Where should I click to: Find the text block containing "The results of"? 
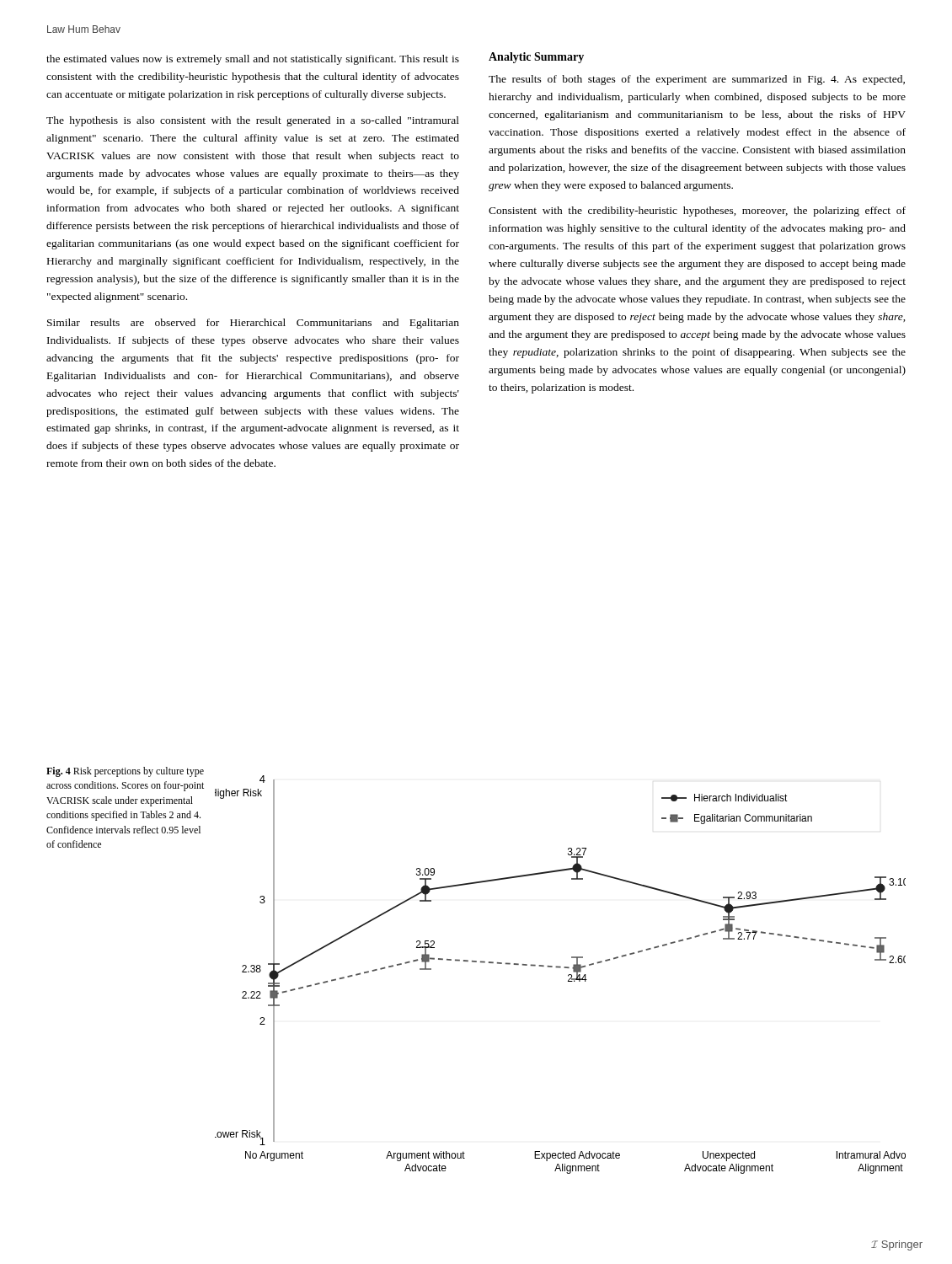coord(697,234)
